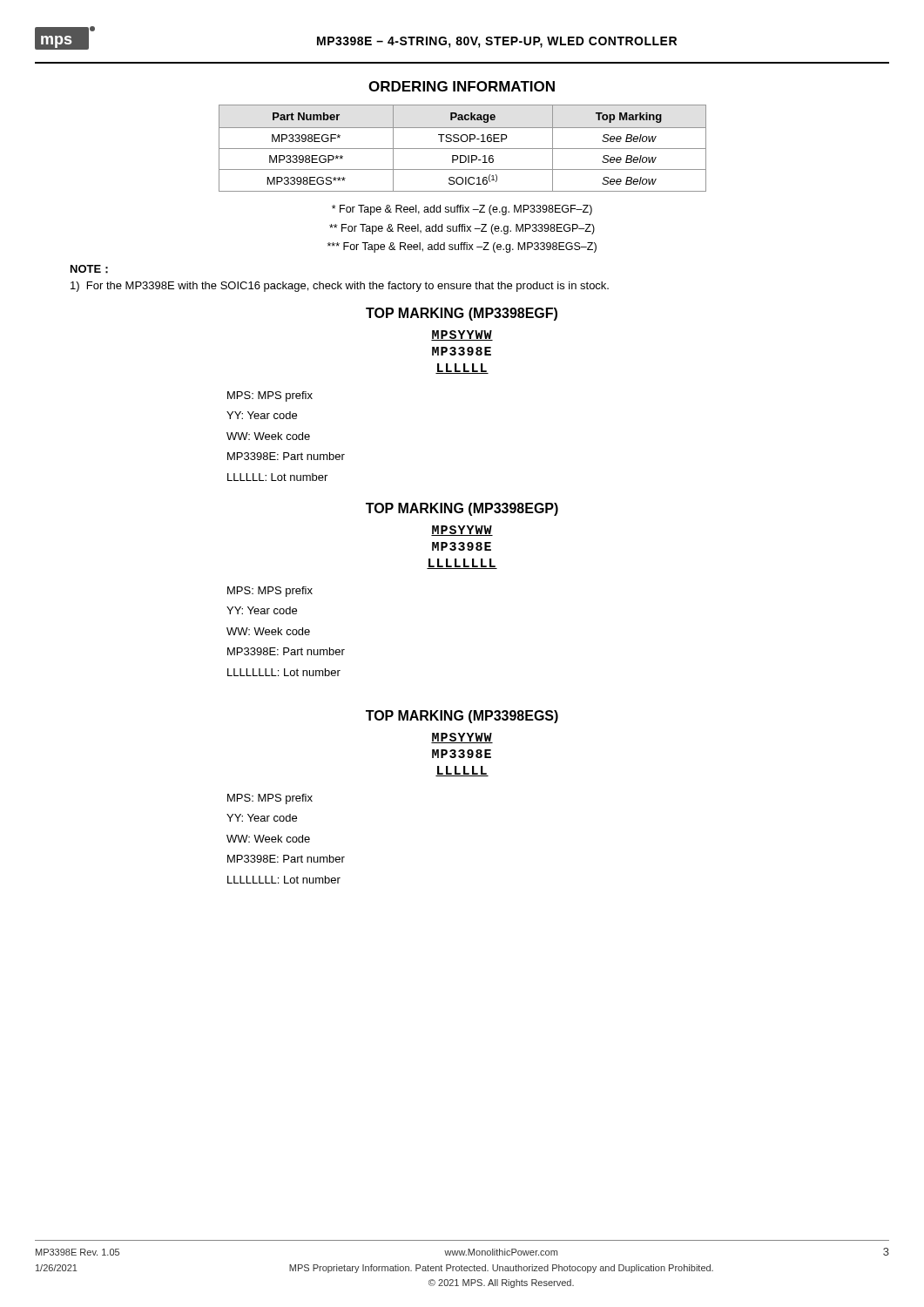The height and width of the screenshot is (1307, 924).
Task: Locate the footnote that says "For Tape &"
Action: [462, 228]
